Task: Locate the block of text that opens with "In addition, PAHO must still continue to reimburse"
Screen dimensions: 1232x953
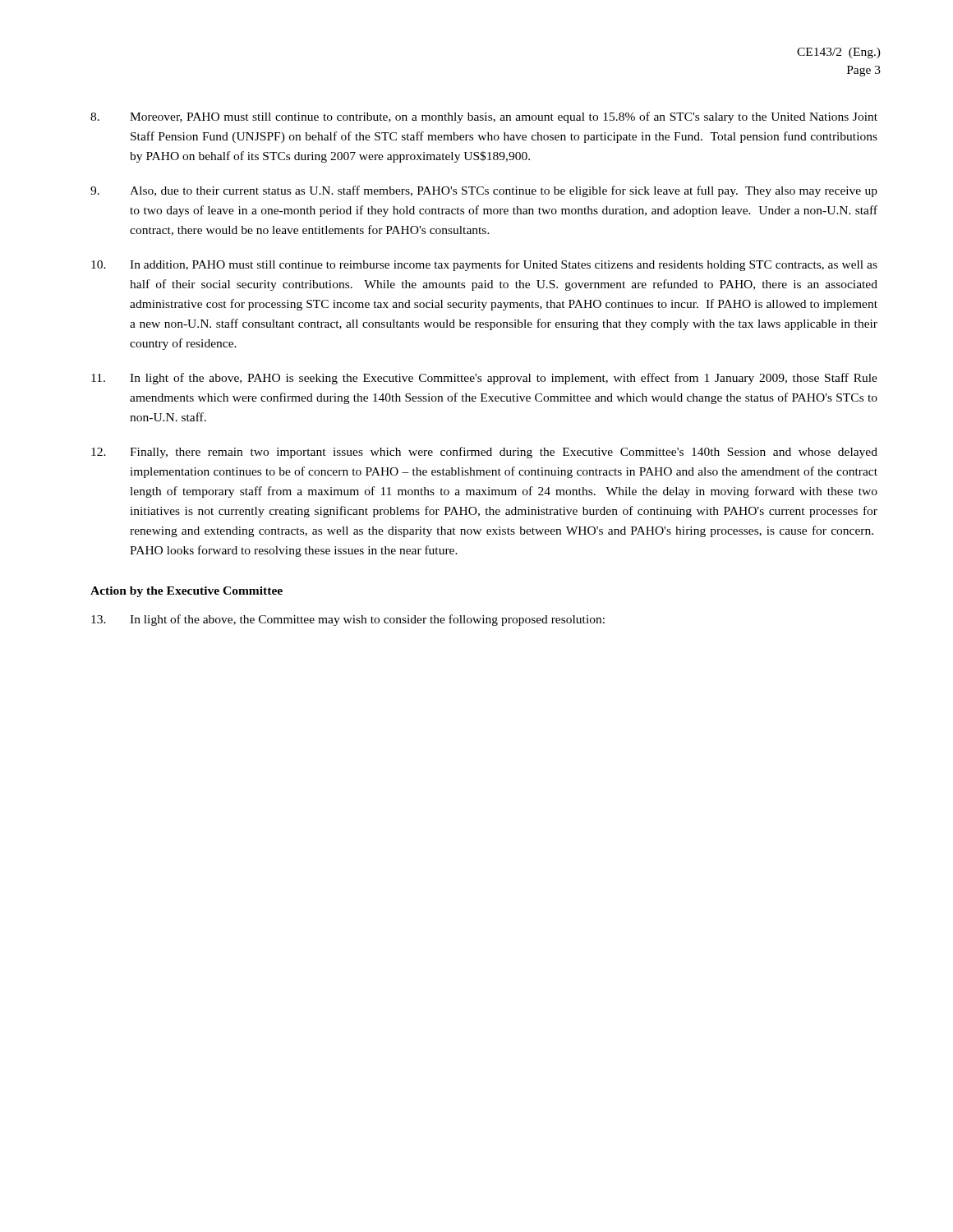Action: click(484, 304)
